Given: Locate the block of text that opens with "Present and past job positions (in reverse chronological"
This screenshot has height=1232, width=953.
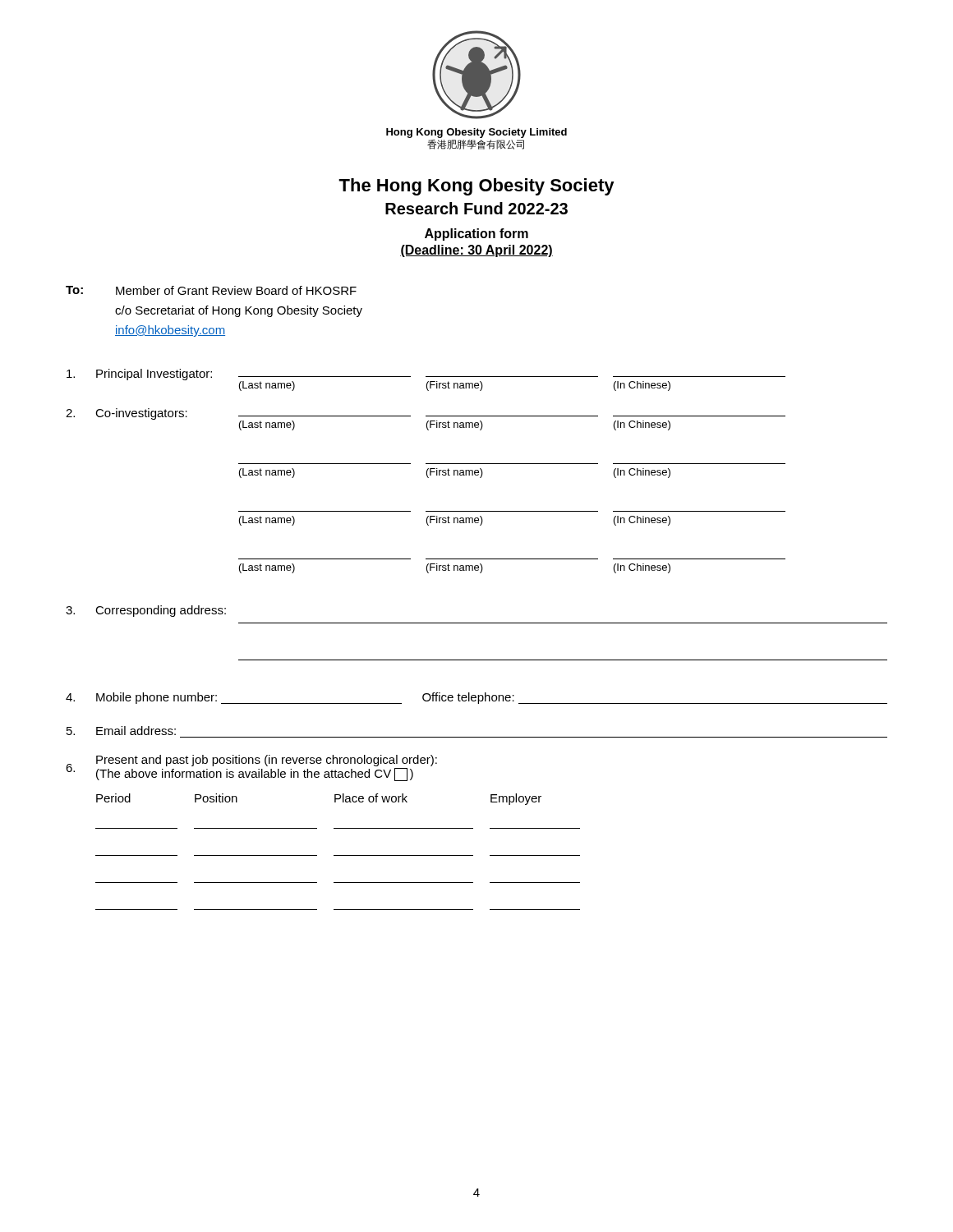Looking at the screenshot, I should [x=323, y=831].
